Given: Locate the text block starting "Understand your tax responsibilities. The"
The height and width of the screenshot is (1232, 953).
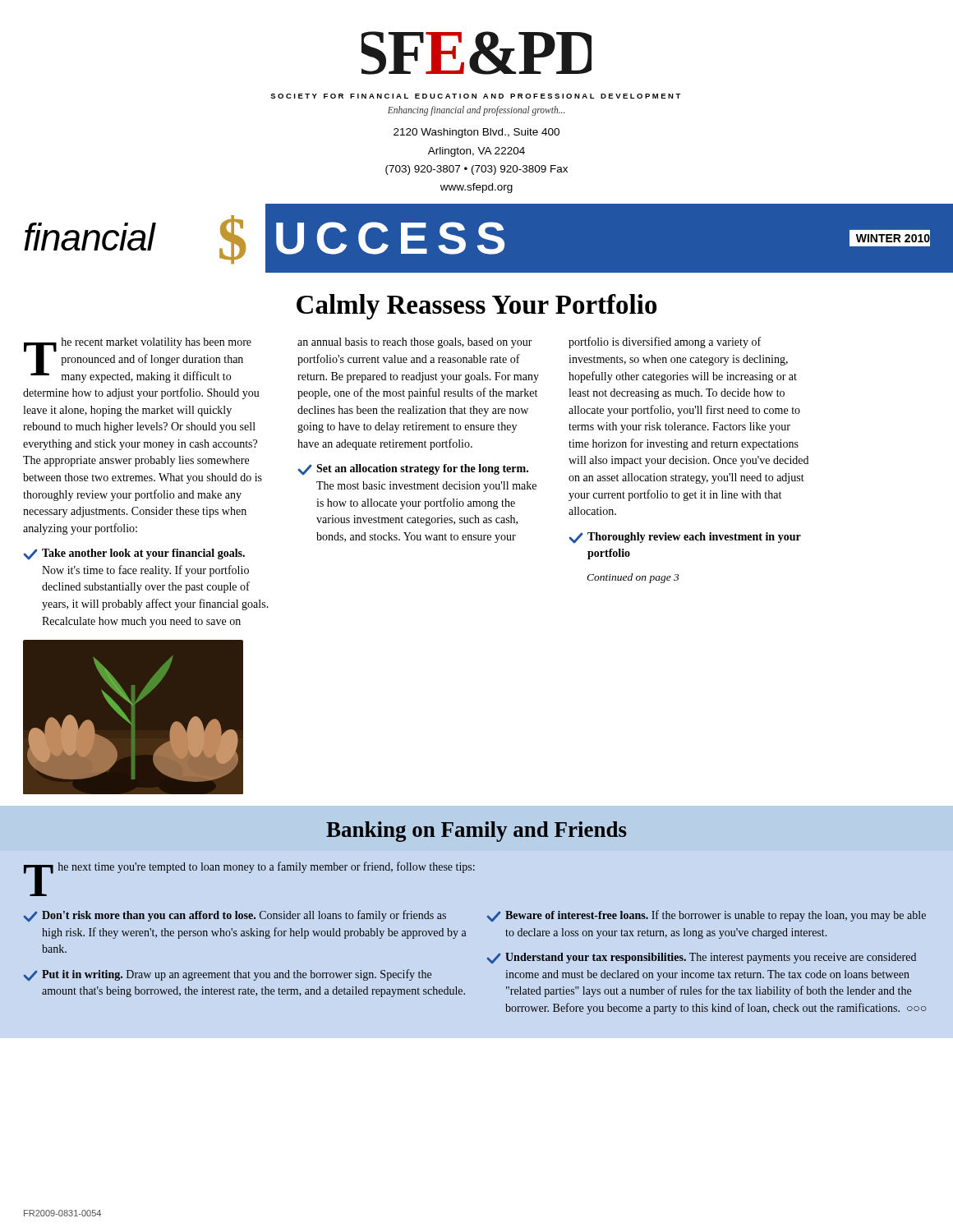Looking at the screenshot, I should (x=708, y=983).
